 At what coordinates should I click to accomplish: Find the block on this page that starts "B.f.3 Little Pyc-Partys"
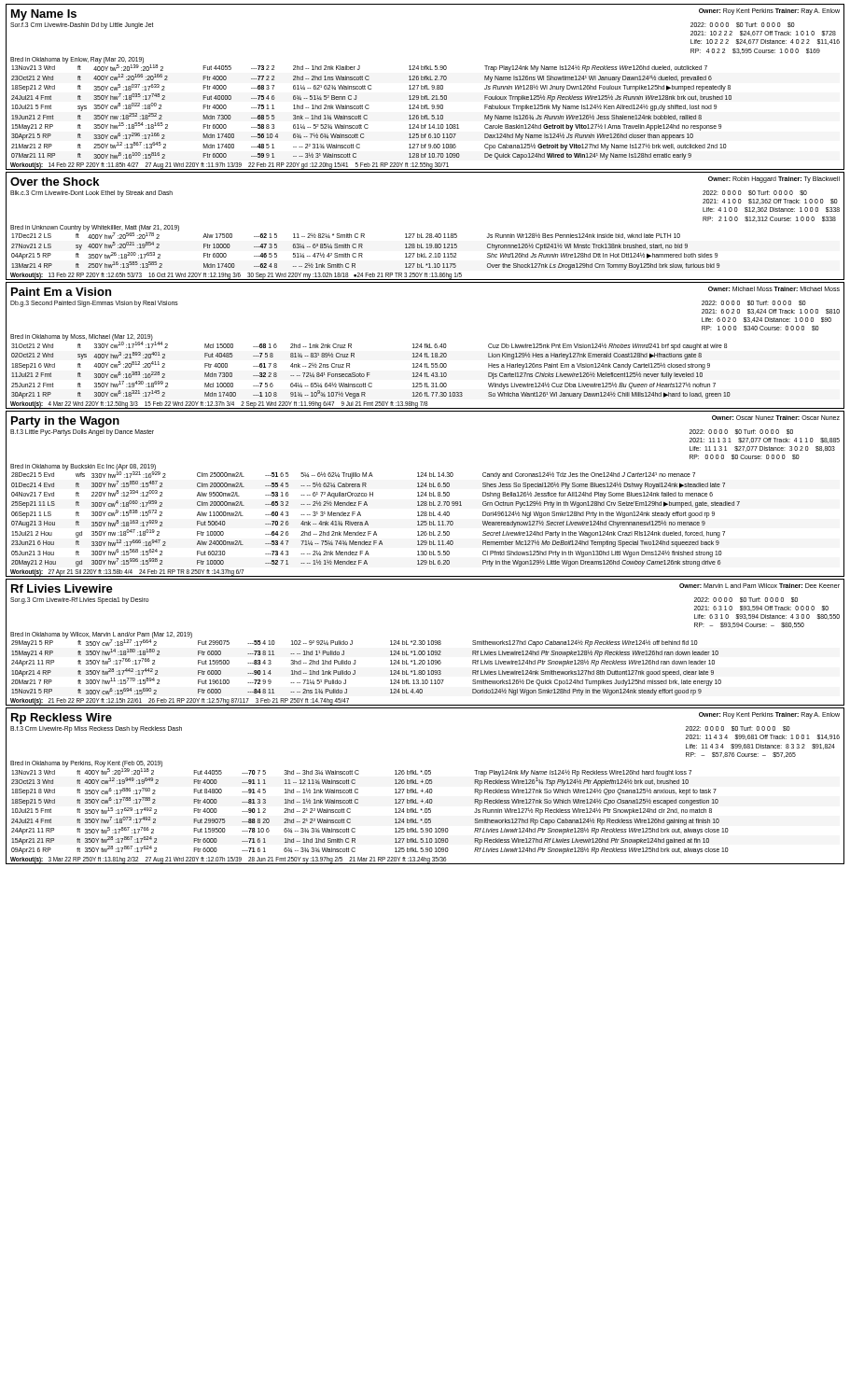coord(85,433)
